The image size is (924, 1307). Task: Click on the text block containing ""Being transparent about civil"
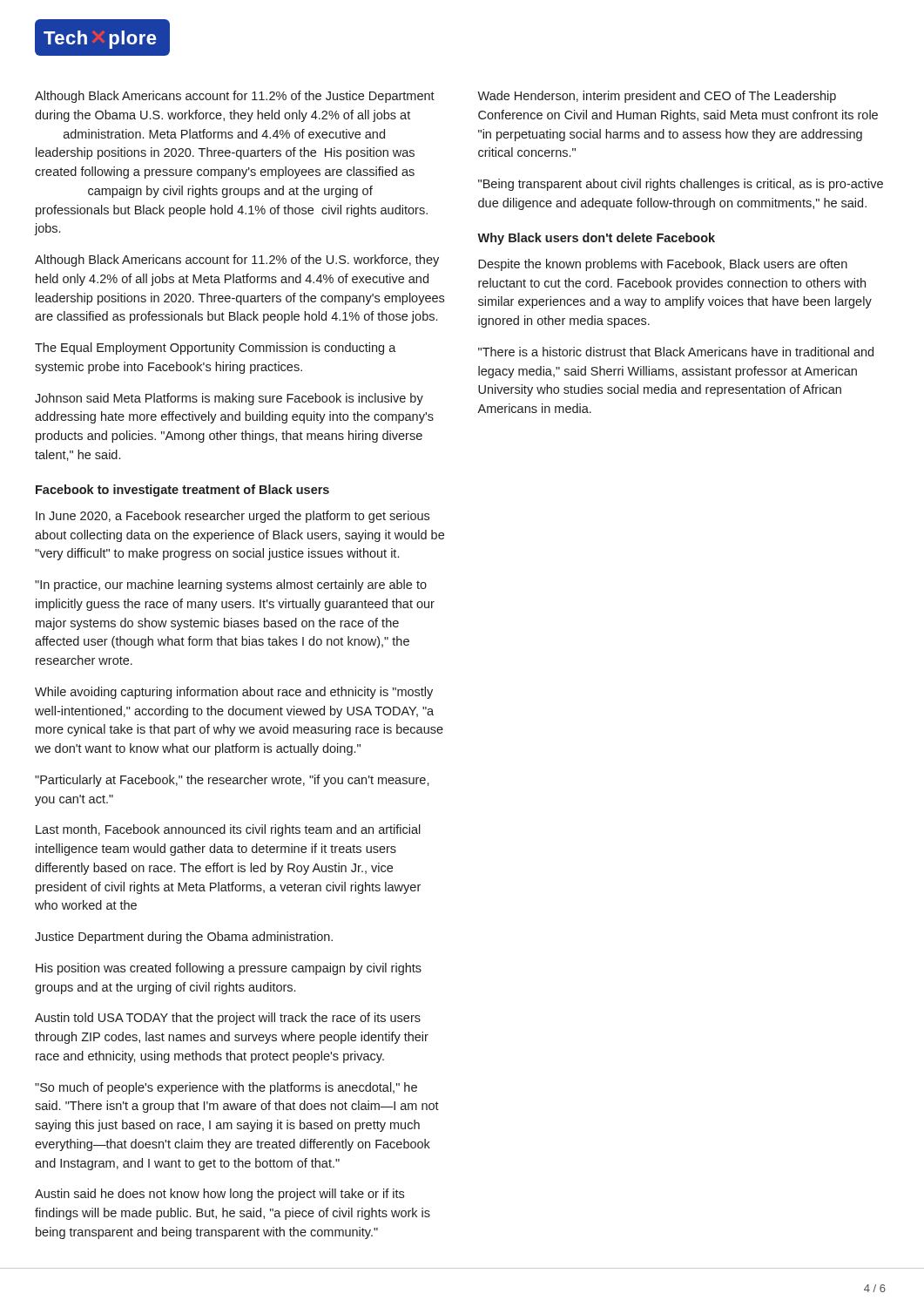pos(683,194)
